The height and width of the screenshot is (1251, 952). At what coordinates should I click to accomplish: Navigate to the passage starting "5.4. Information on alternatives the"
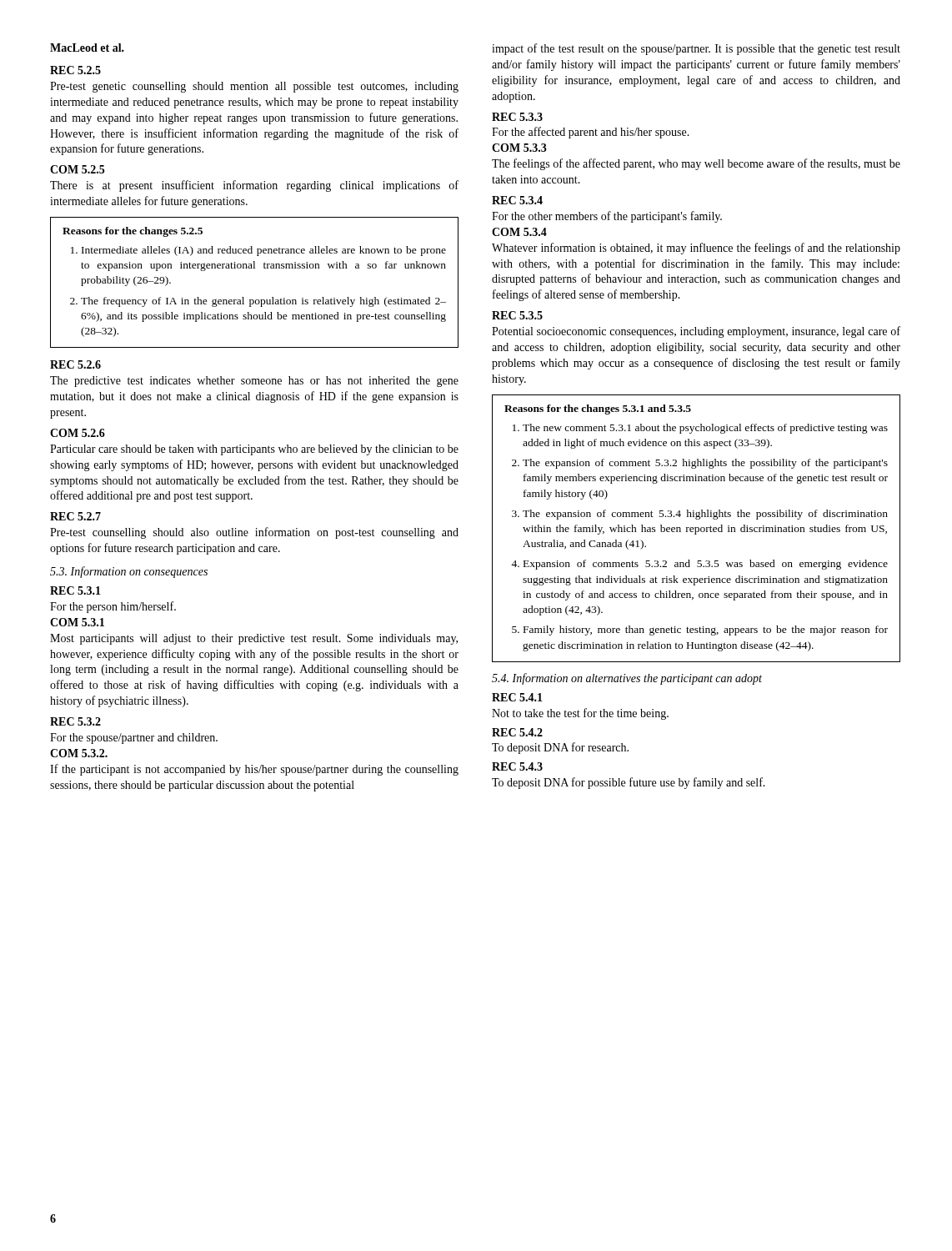pyautogui.click(x=627, y=678)
